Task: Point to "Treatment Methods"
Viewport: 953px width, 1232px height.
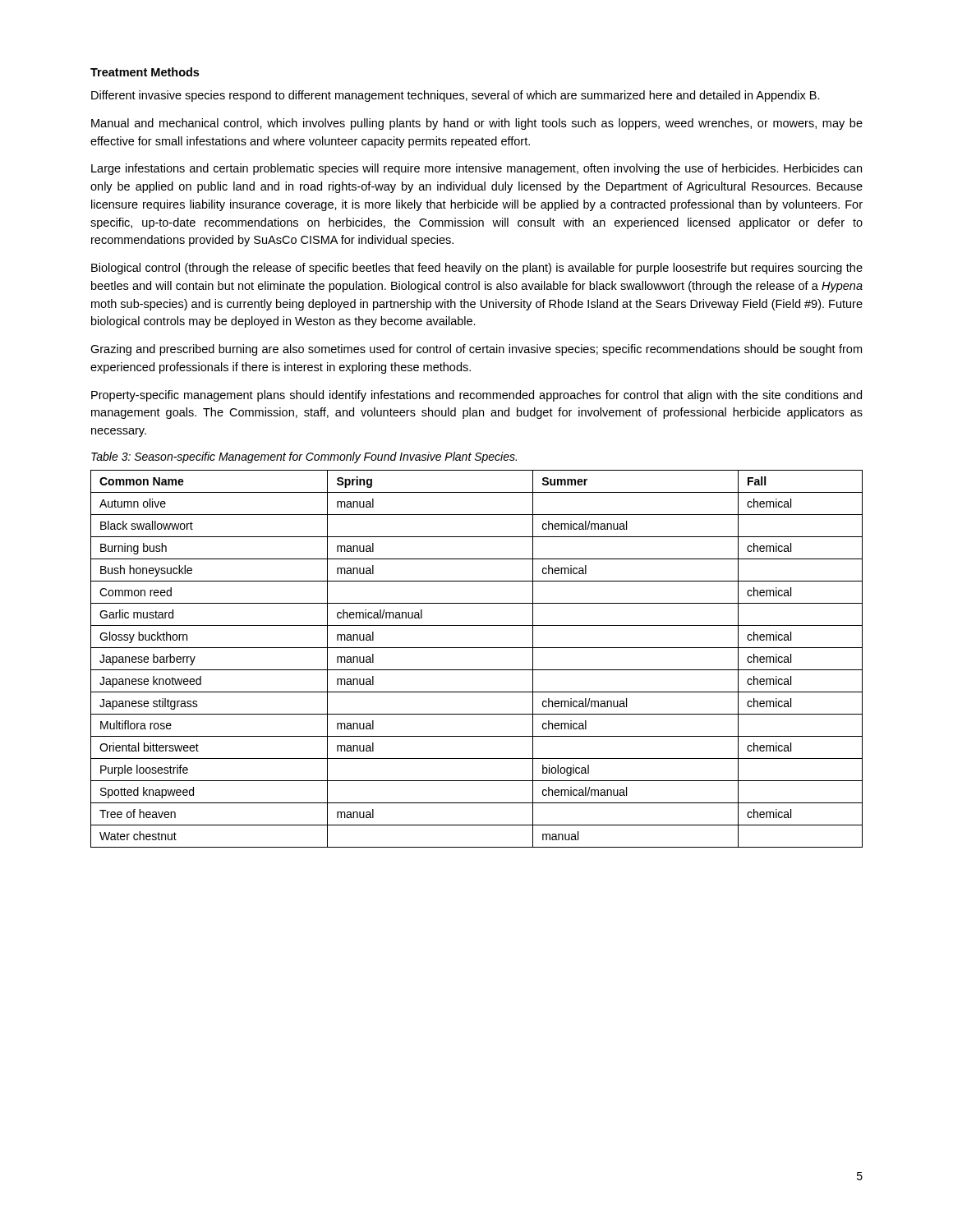Action: click(x=145, y=72)
